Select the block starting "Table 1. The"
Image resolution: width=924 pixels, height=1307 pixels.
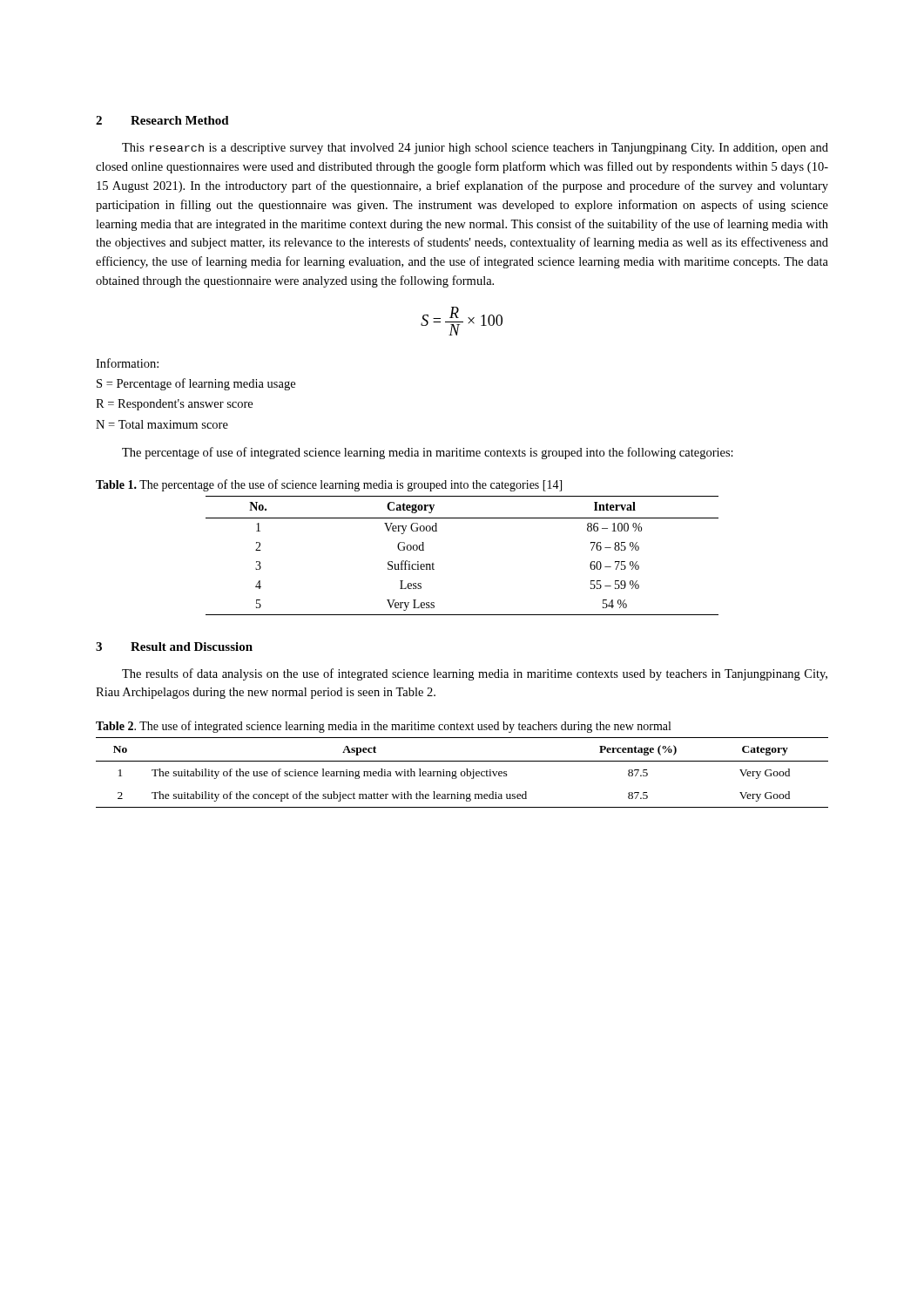[329, 485]
